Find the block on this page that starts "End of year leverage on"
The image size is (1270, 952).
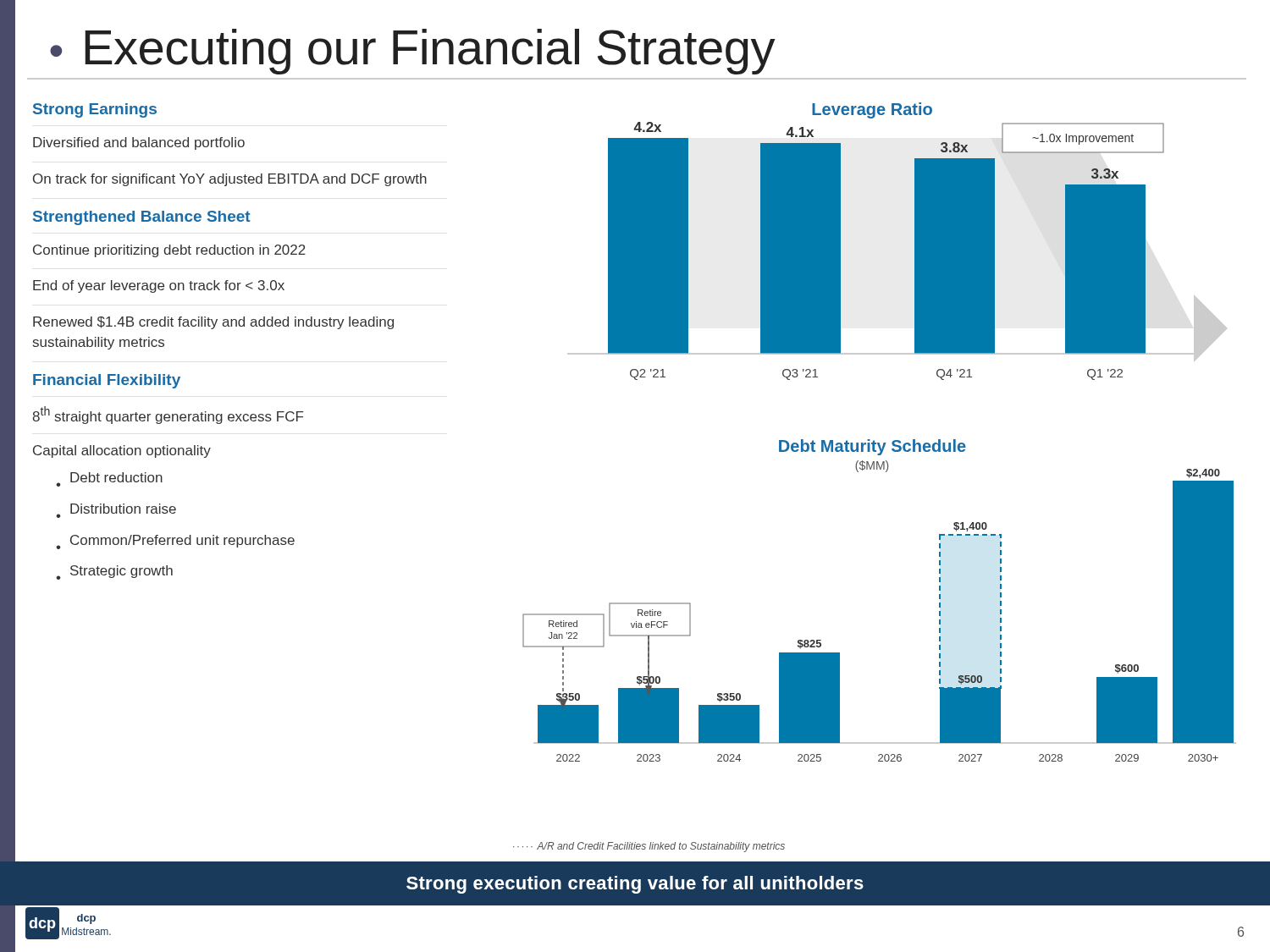(158, 286)
